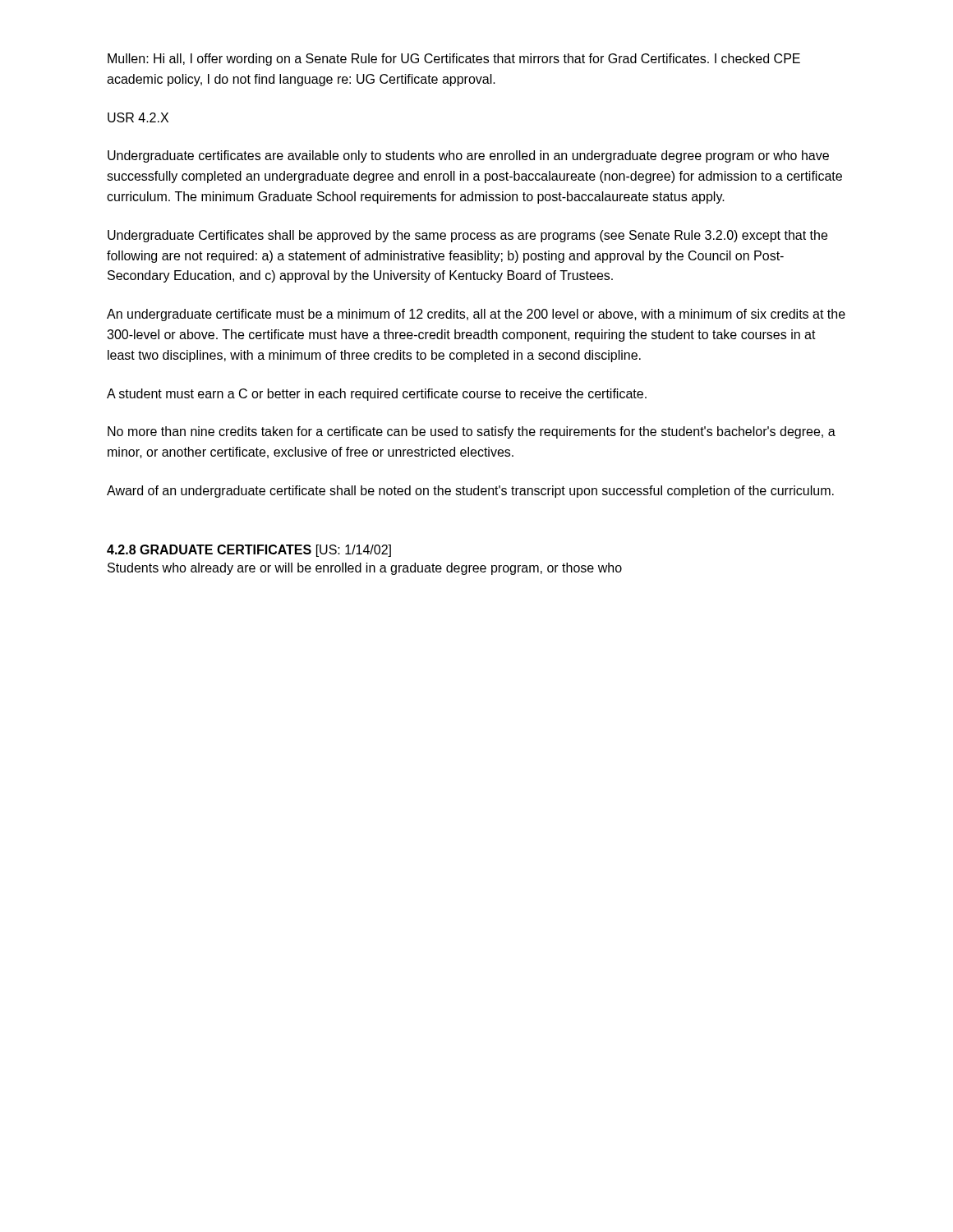
Task: Find the section header containing "USR 4.2.X"
Action: tap(138, 117)
